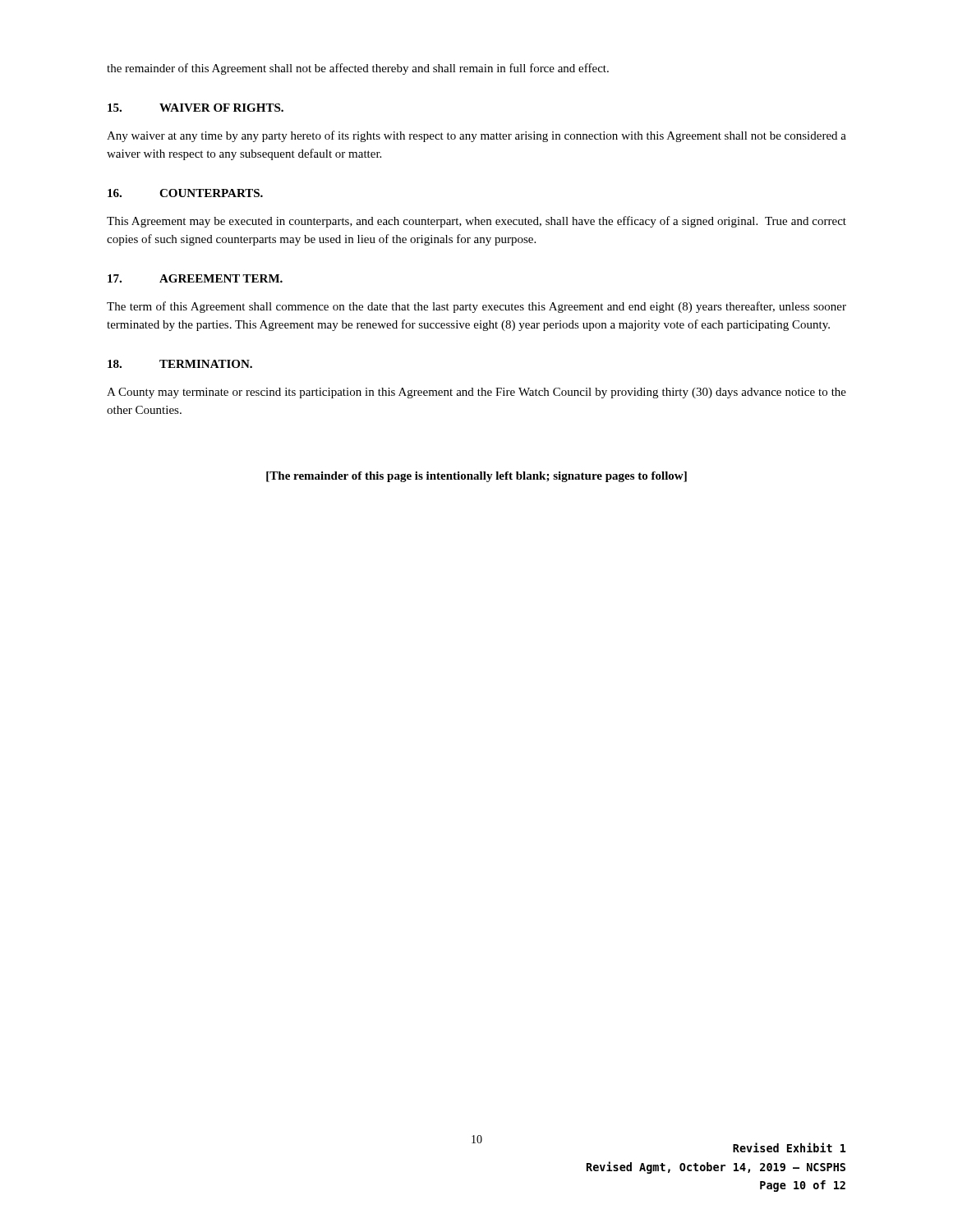This screenshot has height=1232, width=953.
Task: Click on the text block with the text "Any waiver at any time by any"
Action: pyautogui.click(x=476, y=144)
